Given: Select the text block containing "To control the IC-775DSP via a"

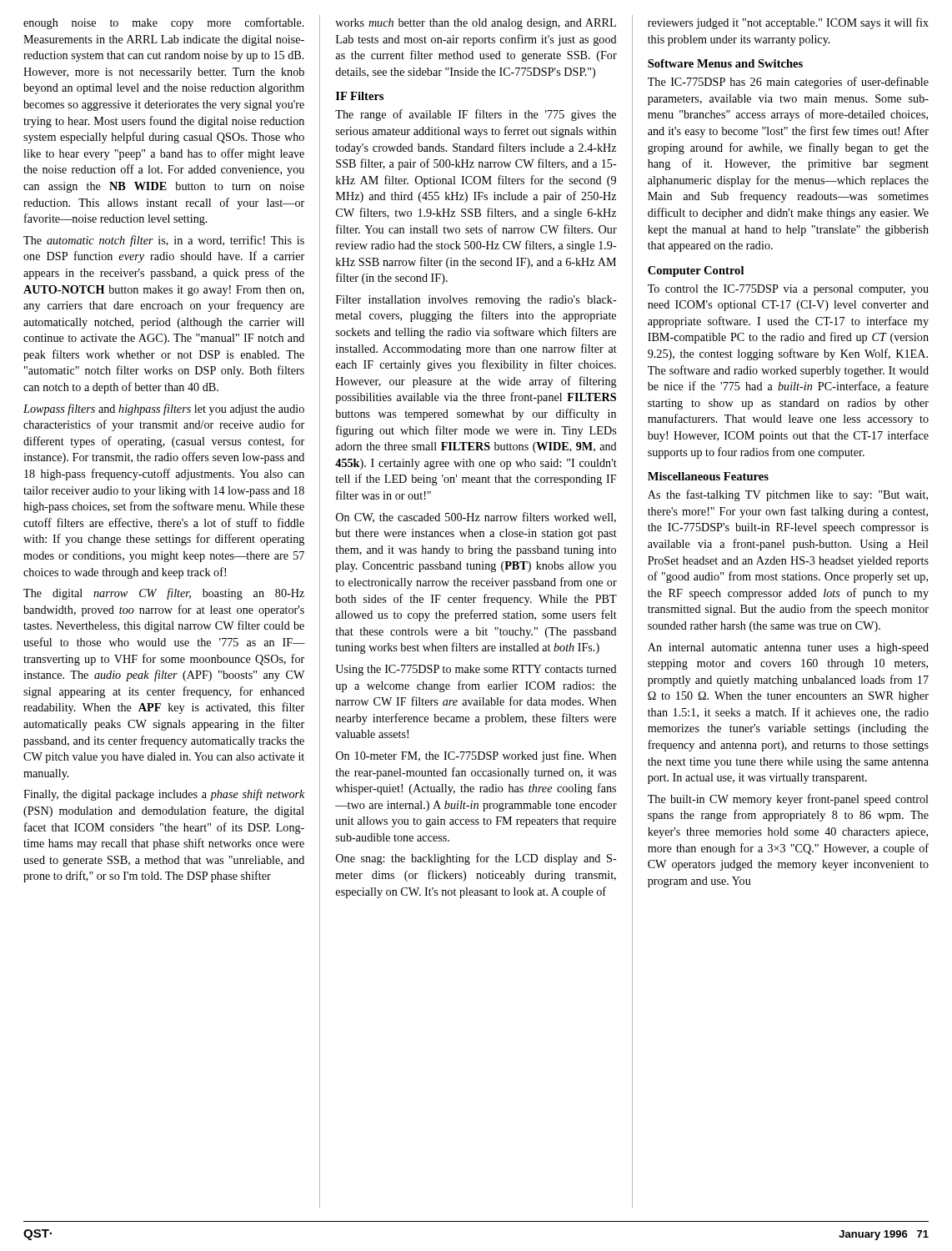Looking at the screenshot, I should coord(788,371).
